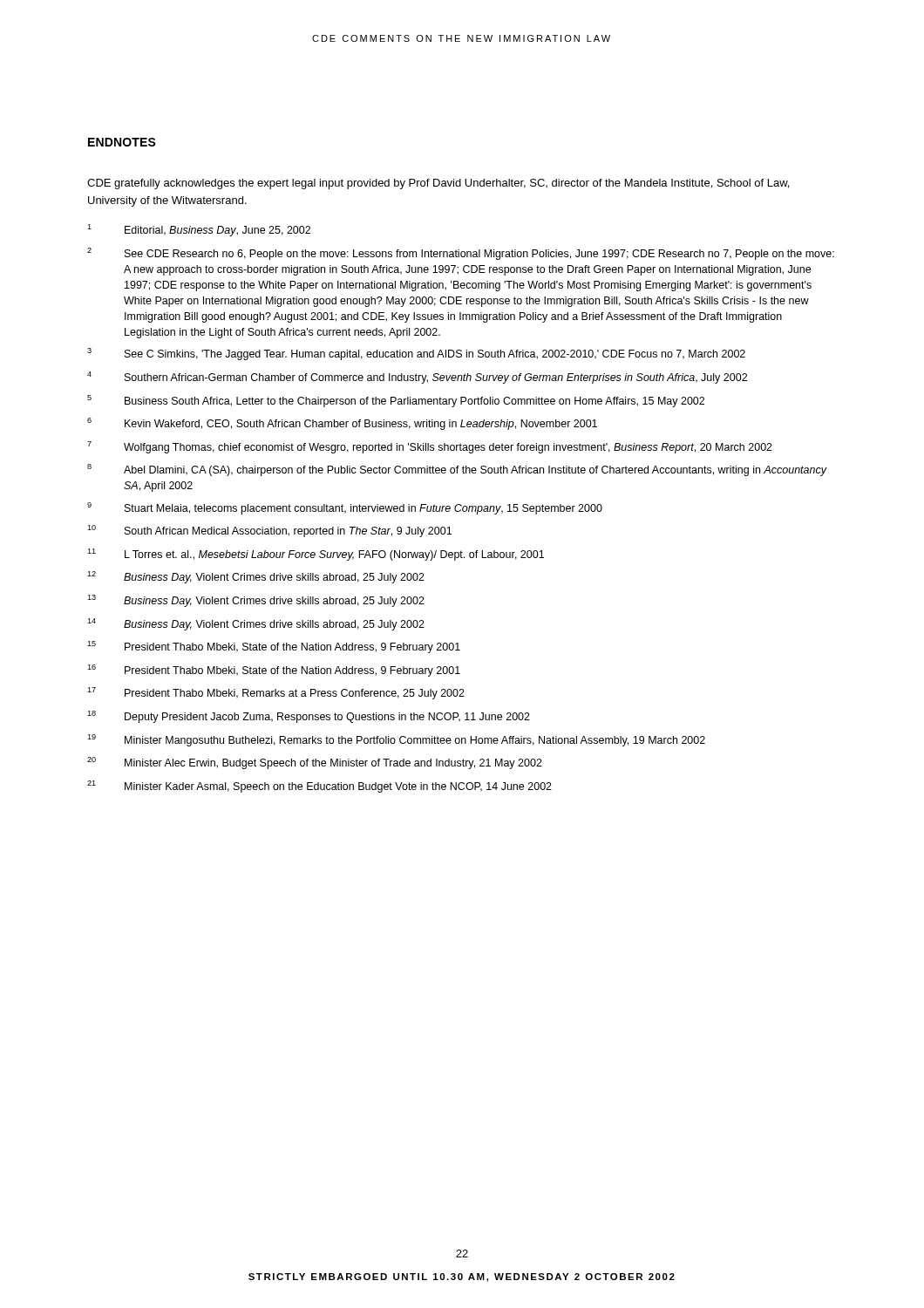Click on the list item that reads "5 Business South Africa, Letter"
The image size is (924, 1308).
(462, 401)
